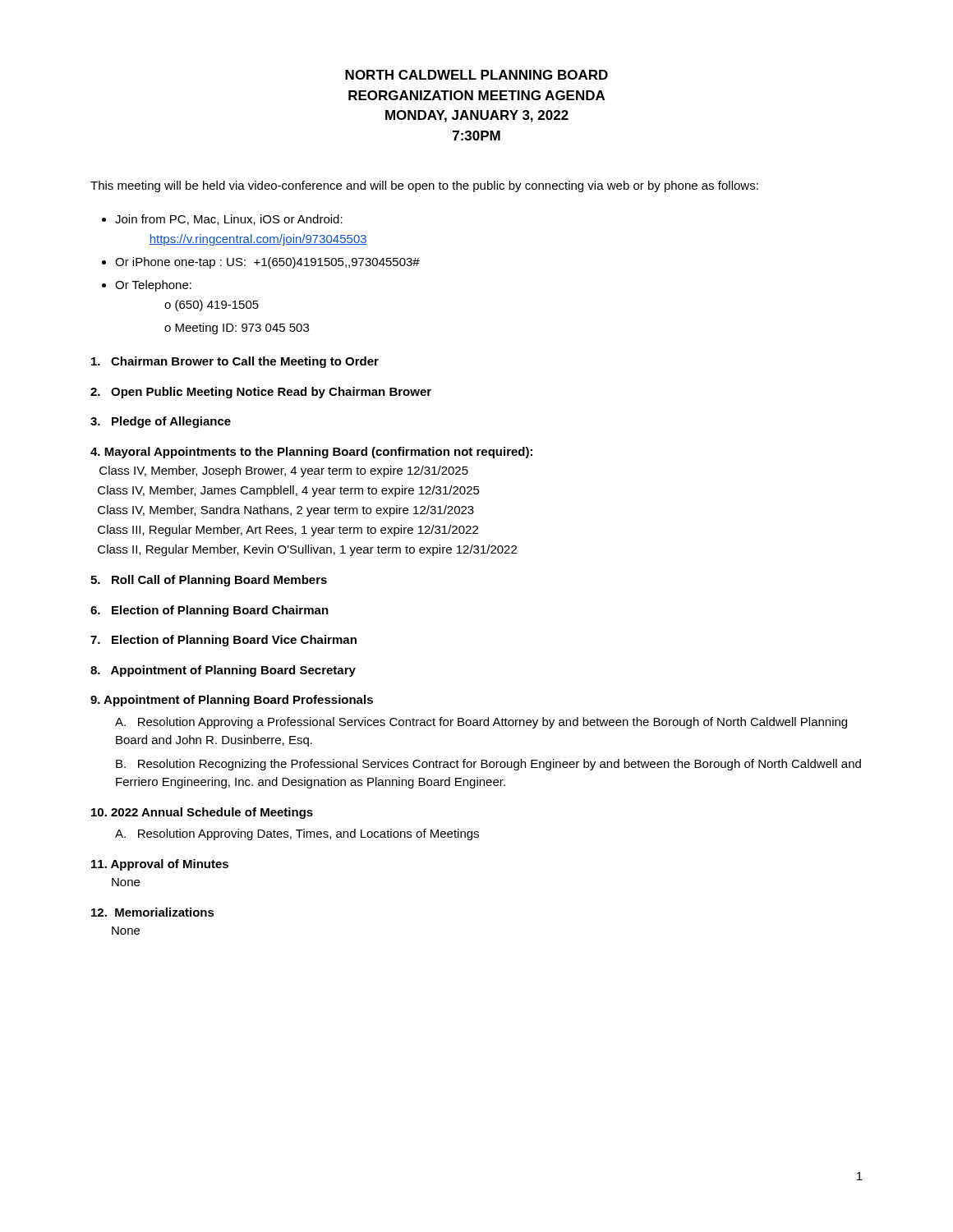Where is the passage that starts "Or Telephone: (650) 419-1505 Meeting ID:"?
This screenshot has width=953, height=1232.
click(x=153, y=286)
